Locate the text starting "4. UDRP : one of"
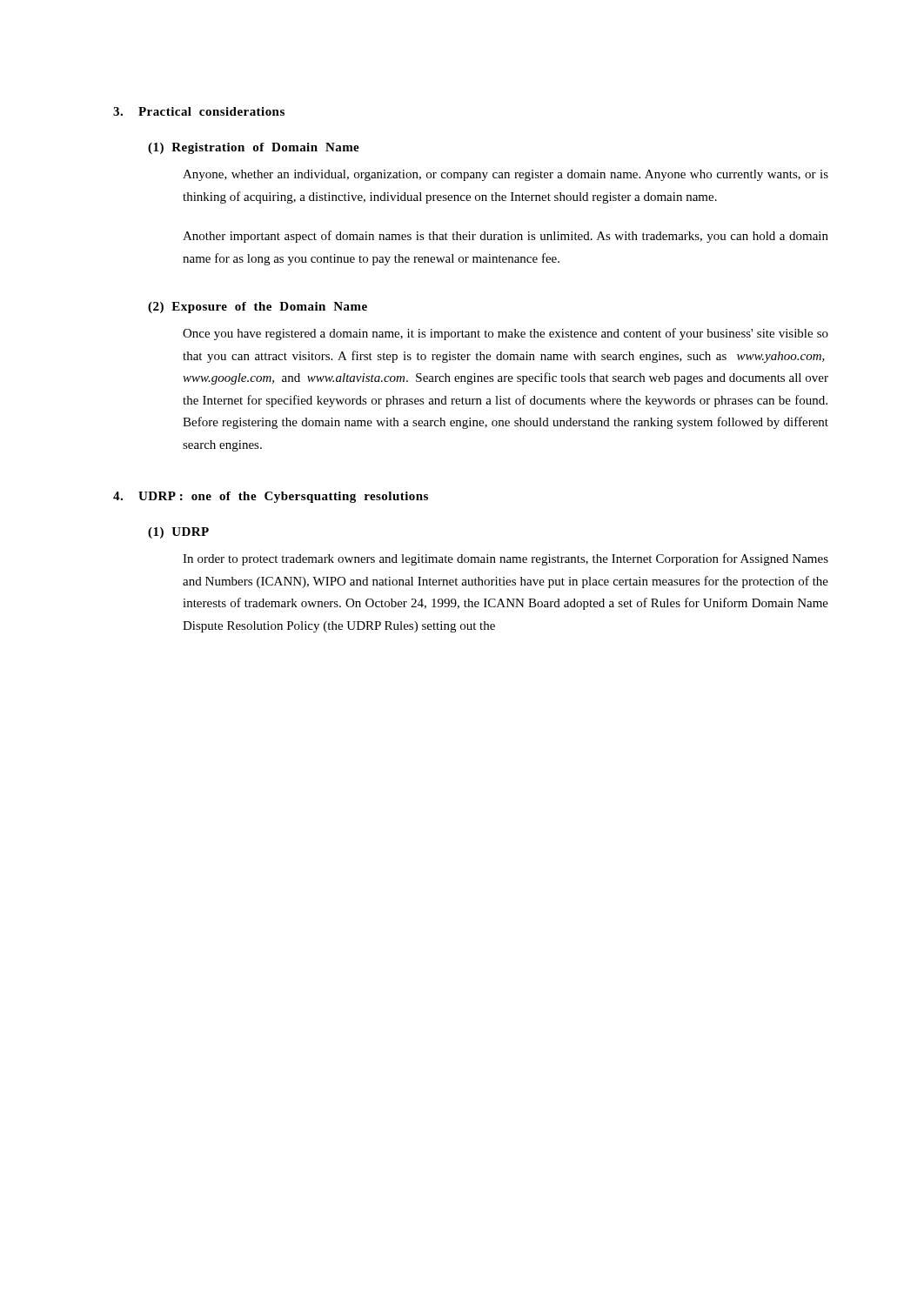This screenshot has height=1305, width=924. point(271,496)
